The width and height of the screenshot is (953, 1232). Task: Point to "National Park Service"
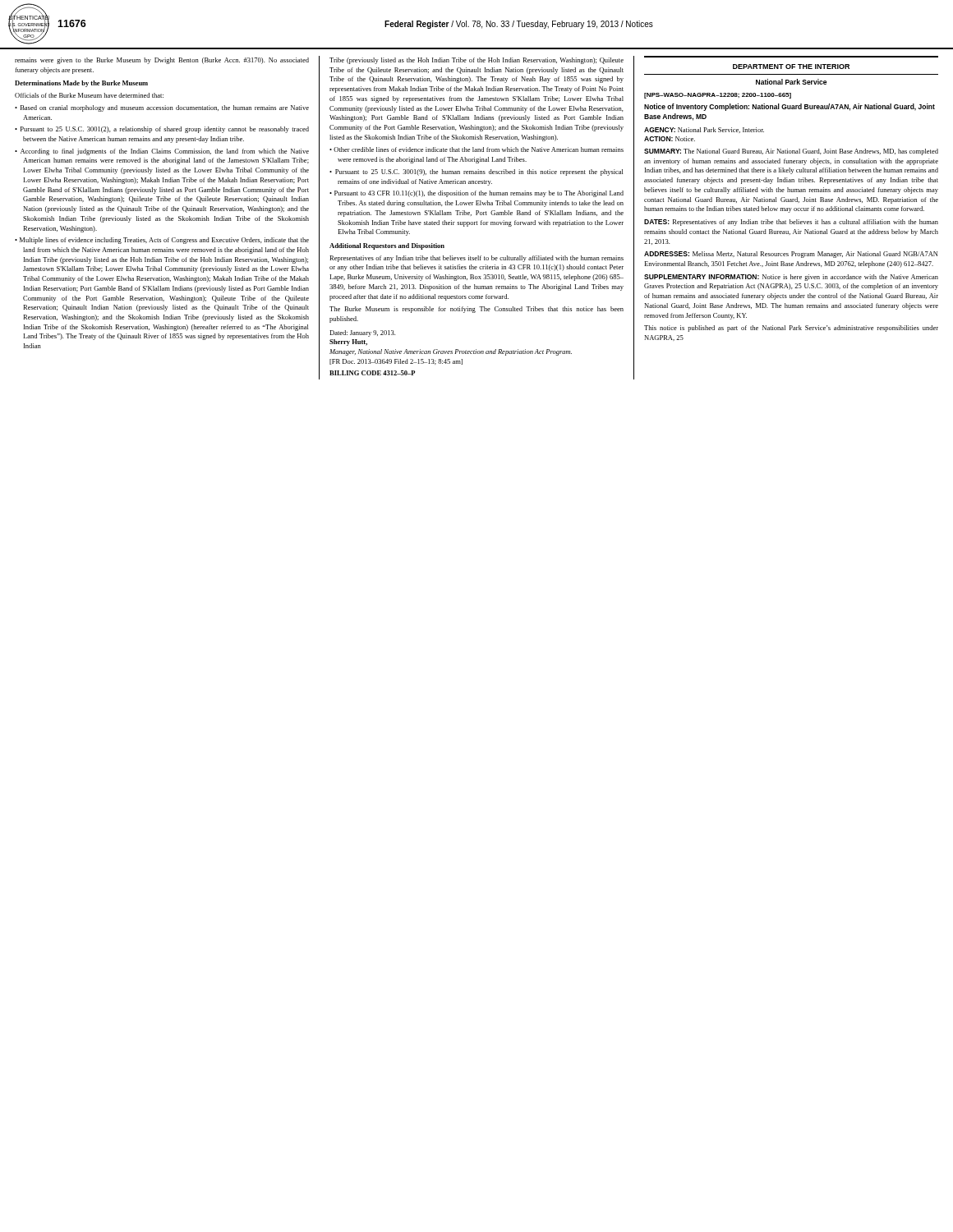(791, 82)
